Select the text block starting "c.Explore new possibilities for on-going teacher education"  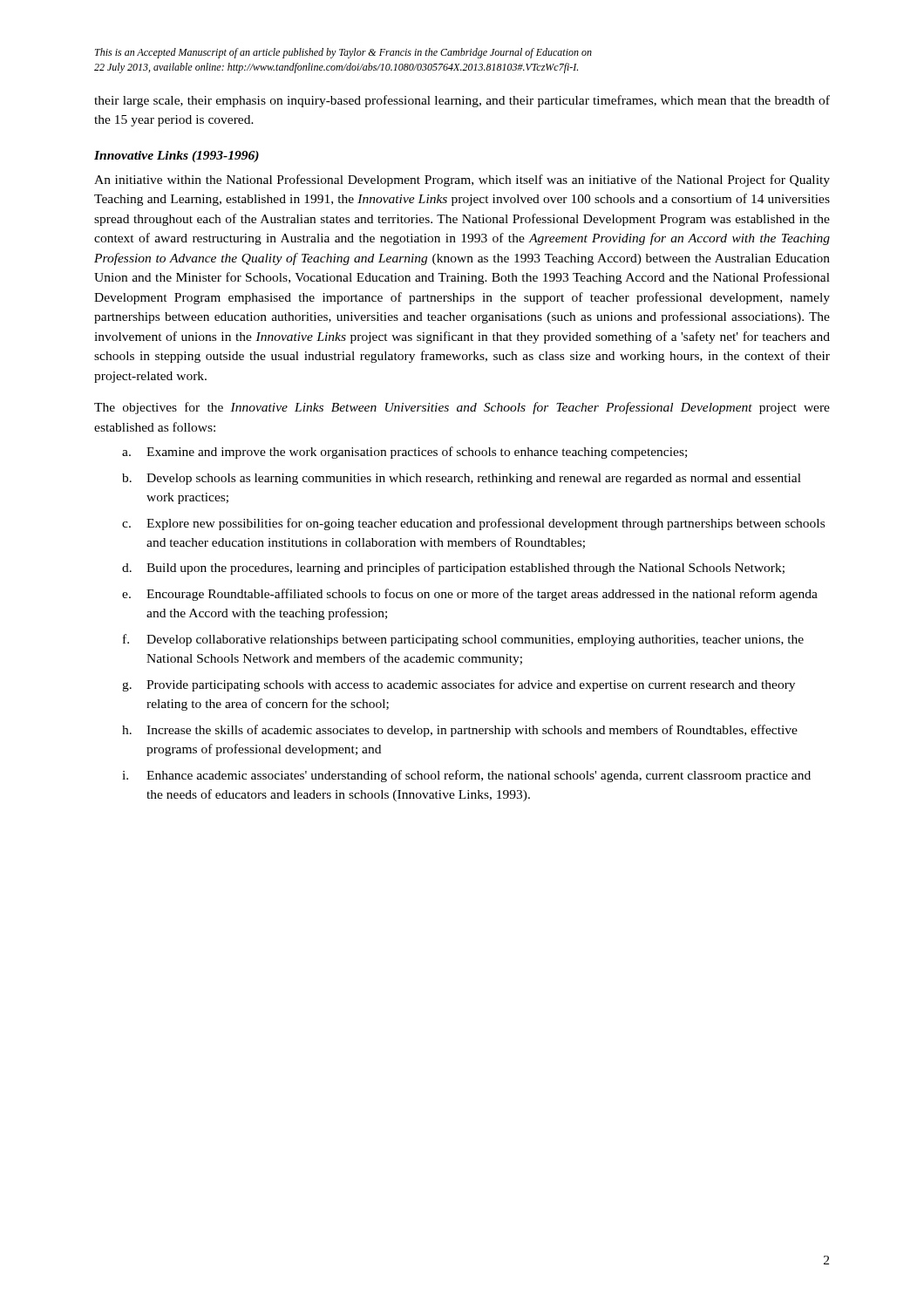click(462, 533)
